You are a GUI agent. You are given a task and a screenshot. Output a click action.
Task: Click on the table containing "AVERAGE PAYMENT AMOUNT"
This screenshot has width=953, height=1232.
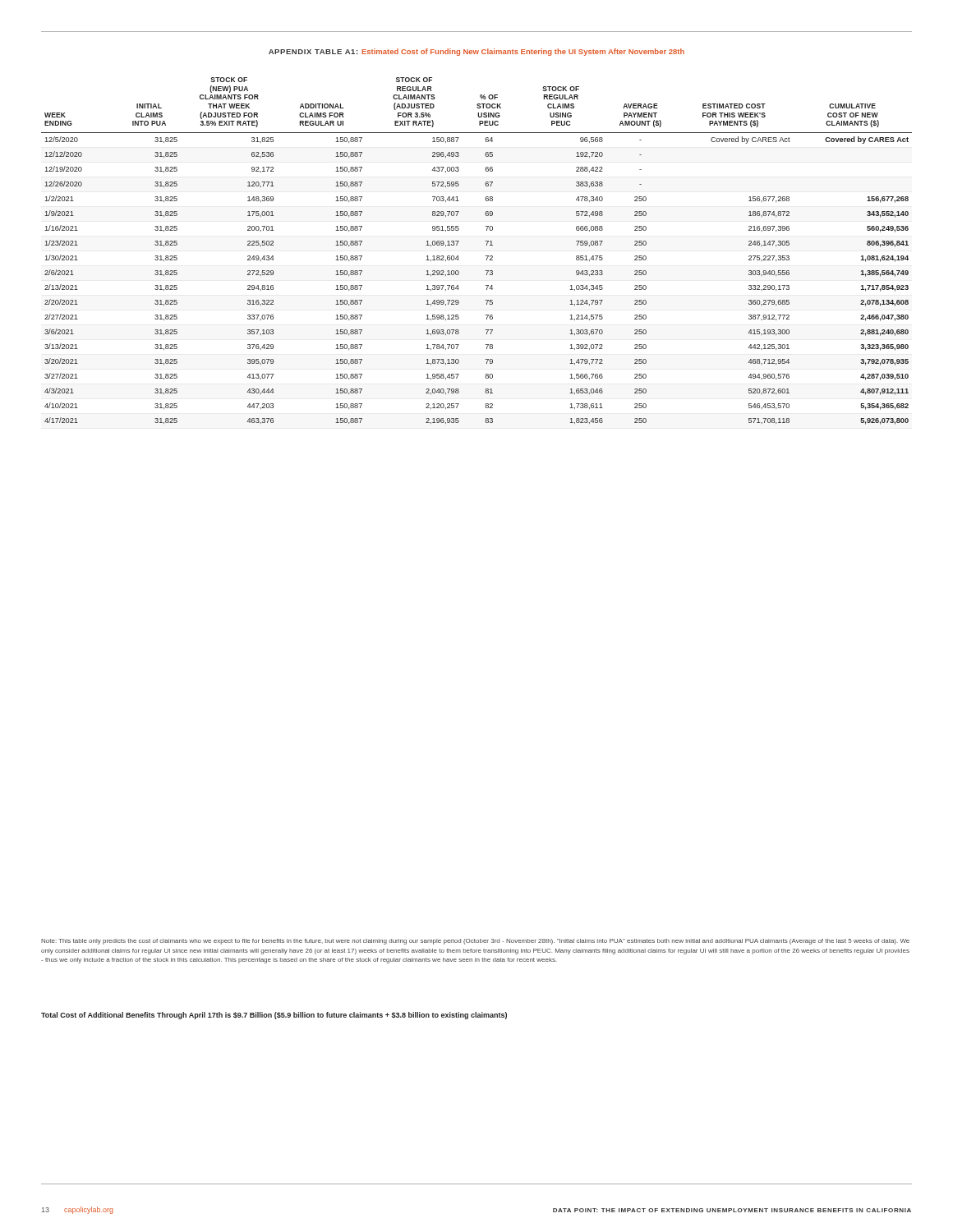(476, 251)
